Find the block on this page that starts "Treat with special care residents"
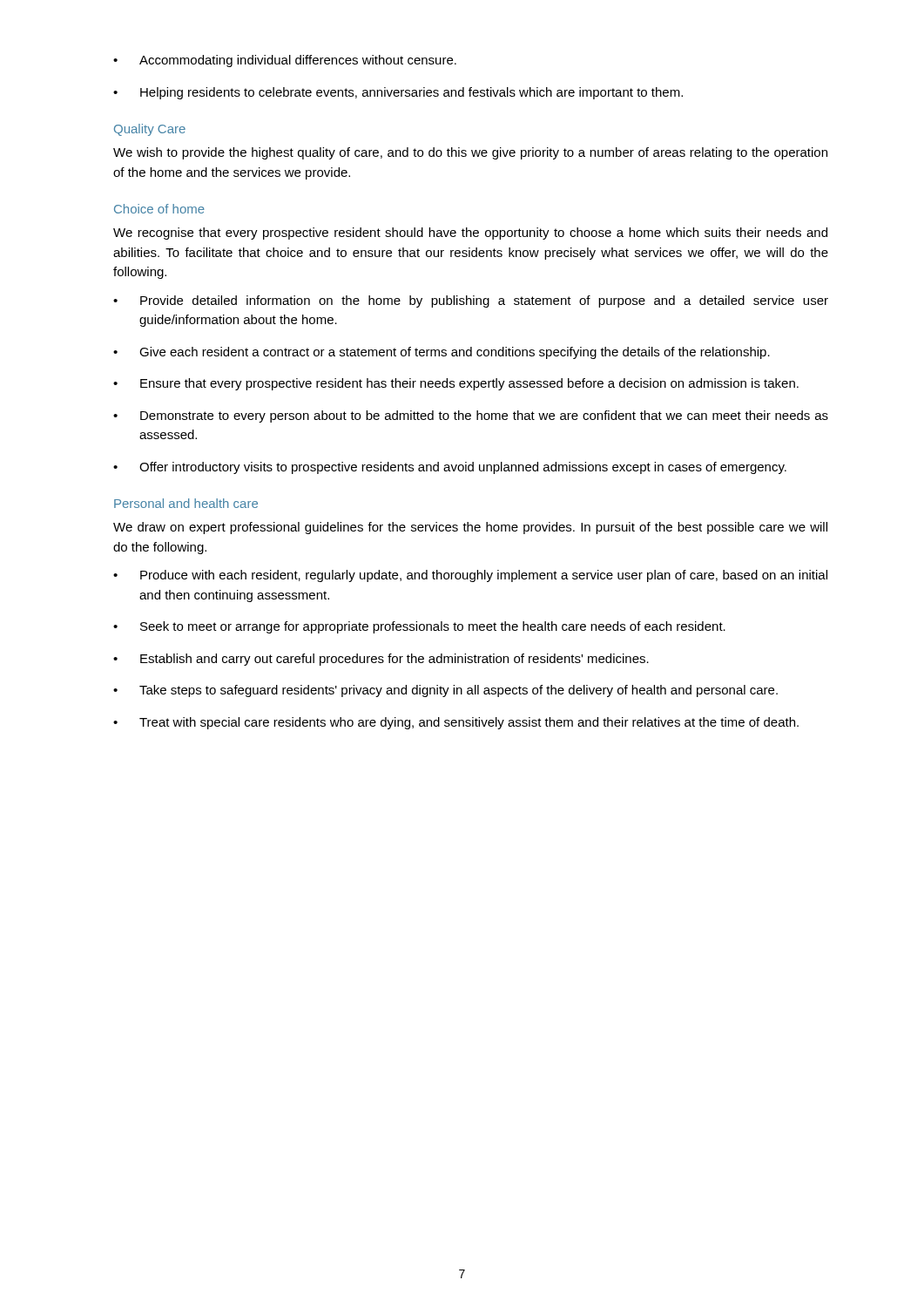 (x=469, y=721)
